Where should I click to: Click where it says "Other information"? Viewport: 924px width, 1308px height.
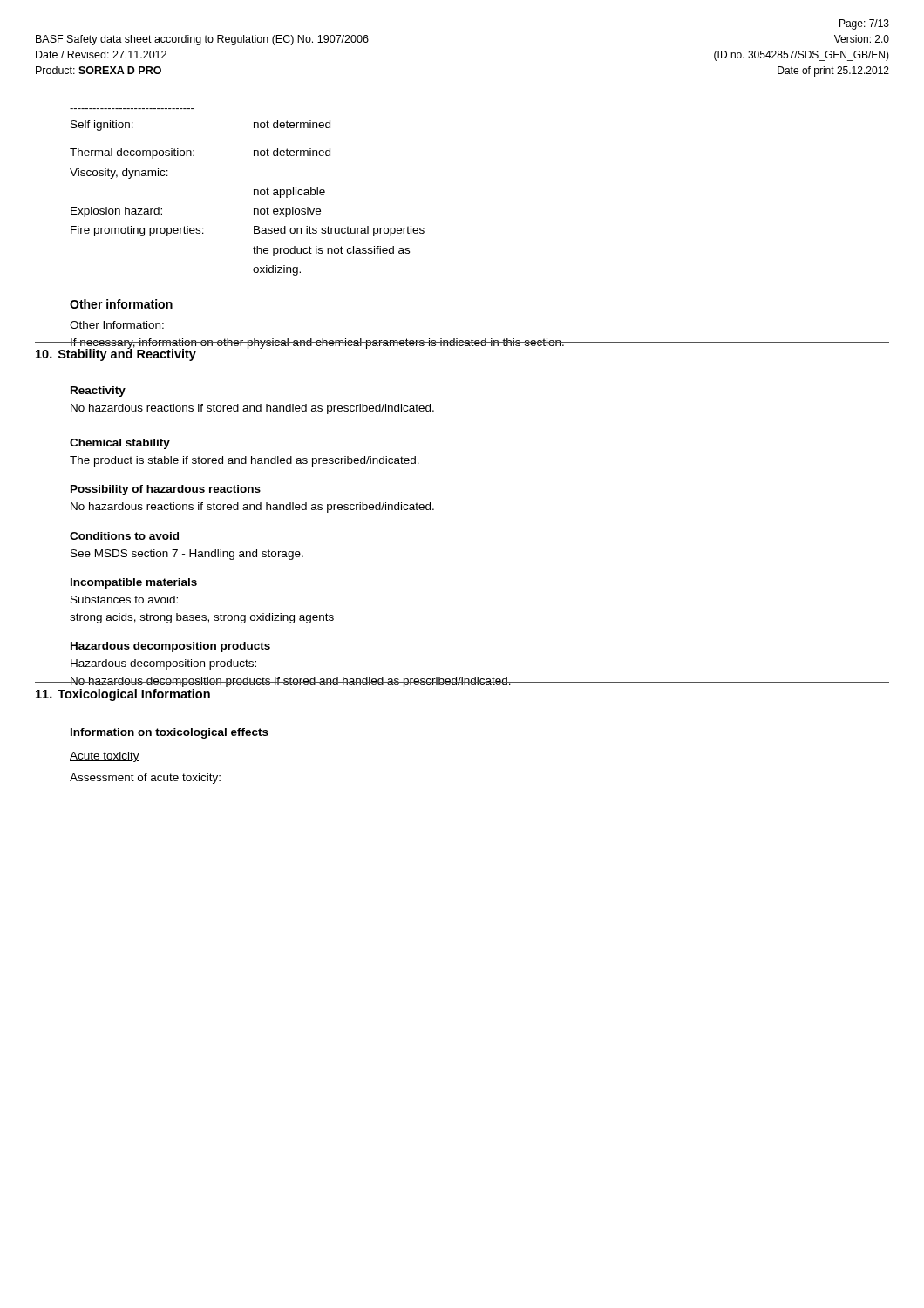point(121,304)
